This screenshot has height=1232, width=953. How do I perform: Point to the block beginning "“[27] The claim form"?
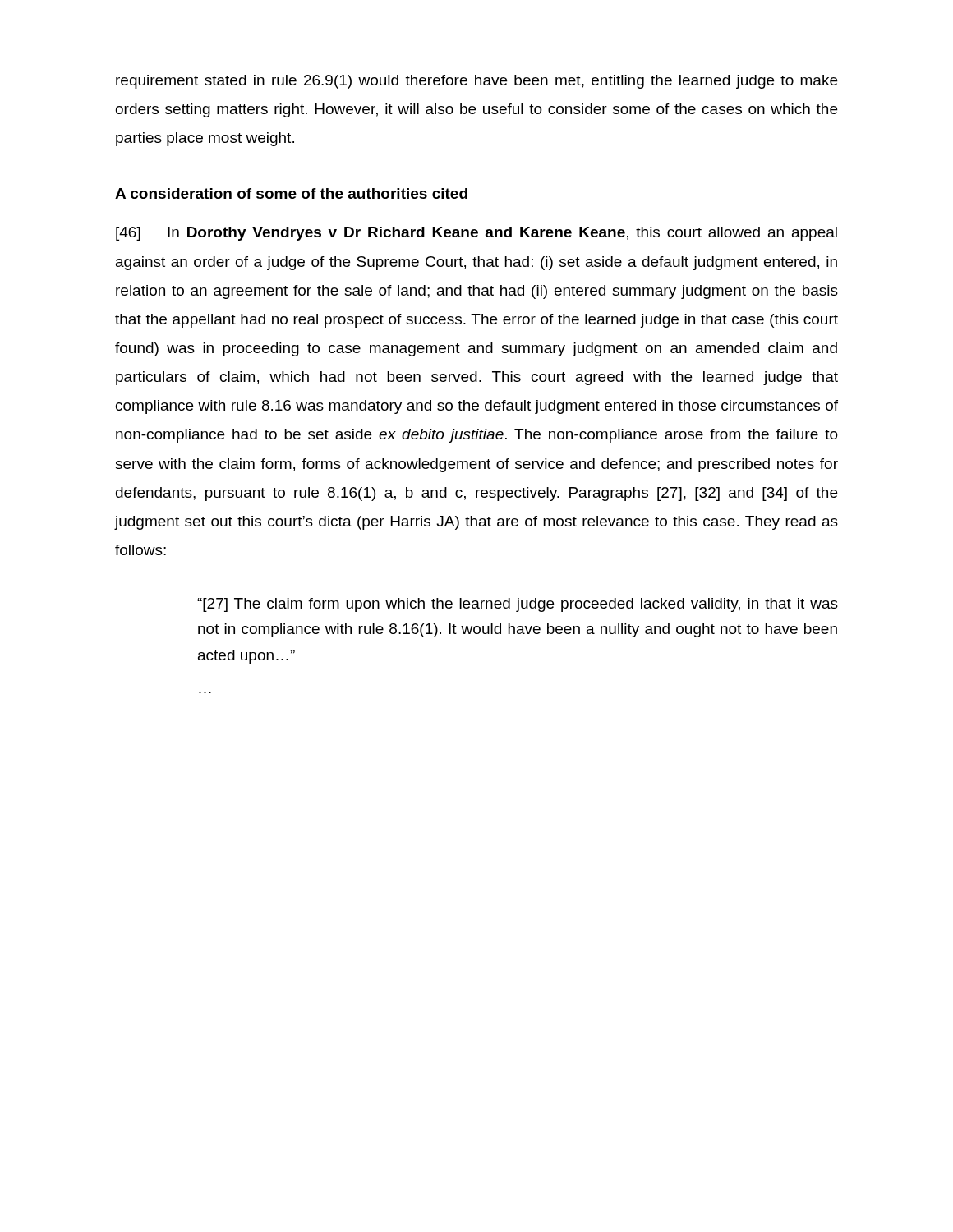point(518,629)
